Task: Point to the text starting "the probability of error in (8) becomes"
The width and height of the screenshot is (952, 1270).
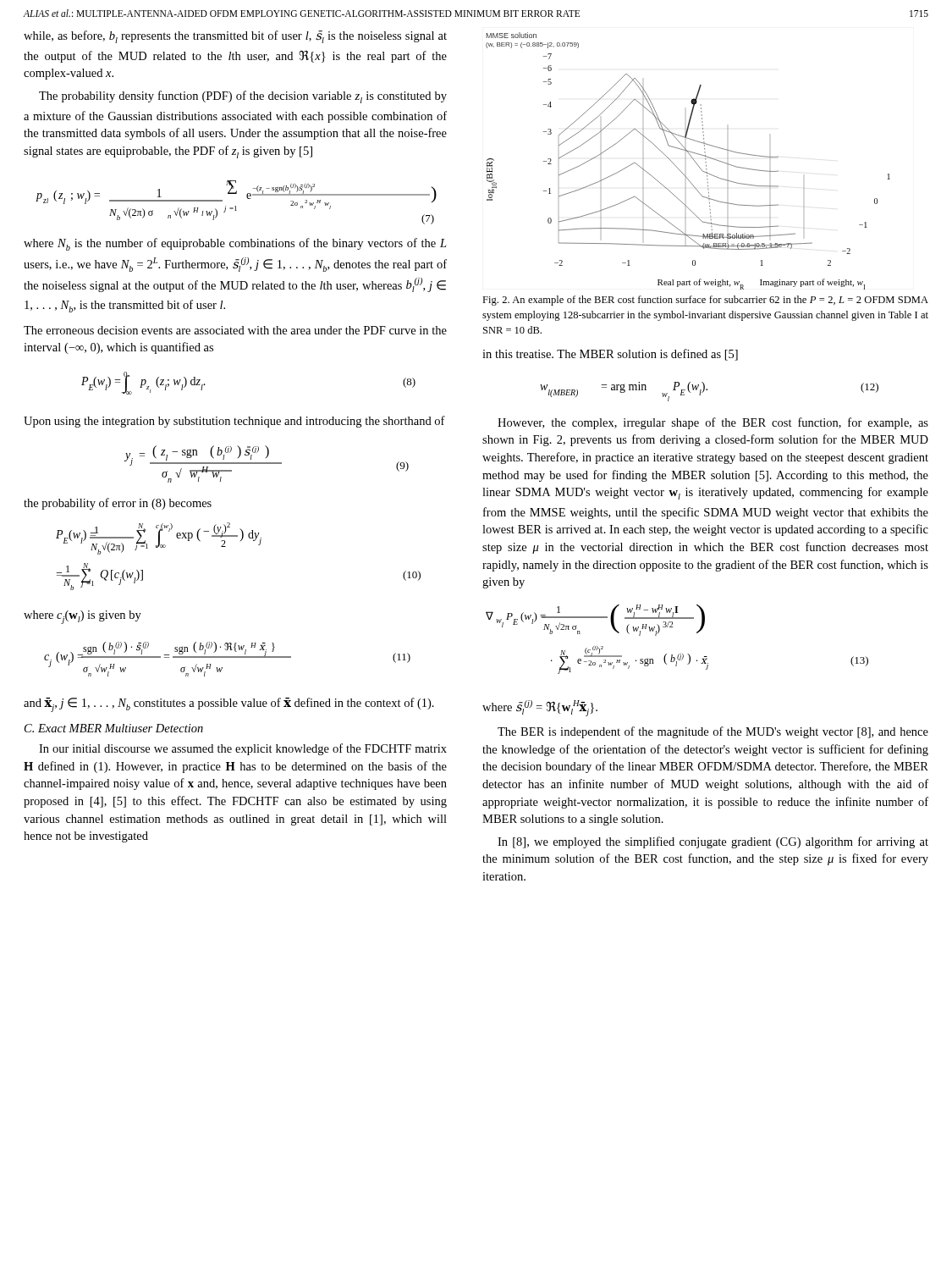Action: point(118,504)
